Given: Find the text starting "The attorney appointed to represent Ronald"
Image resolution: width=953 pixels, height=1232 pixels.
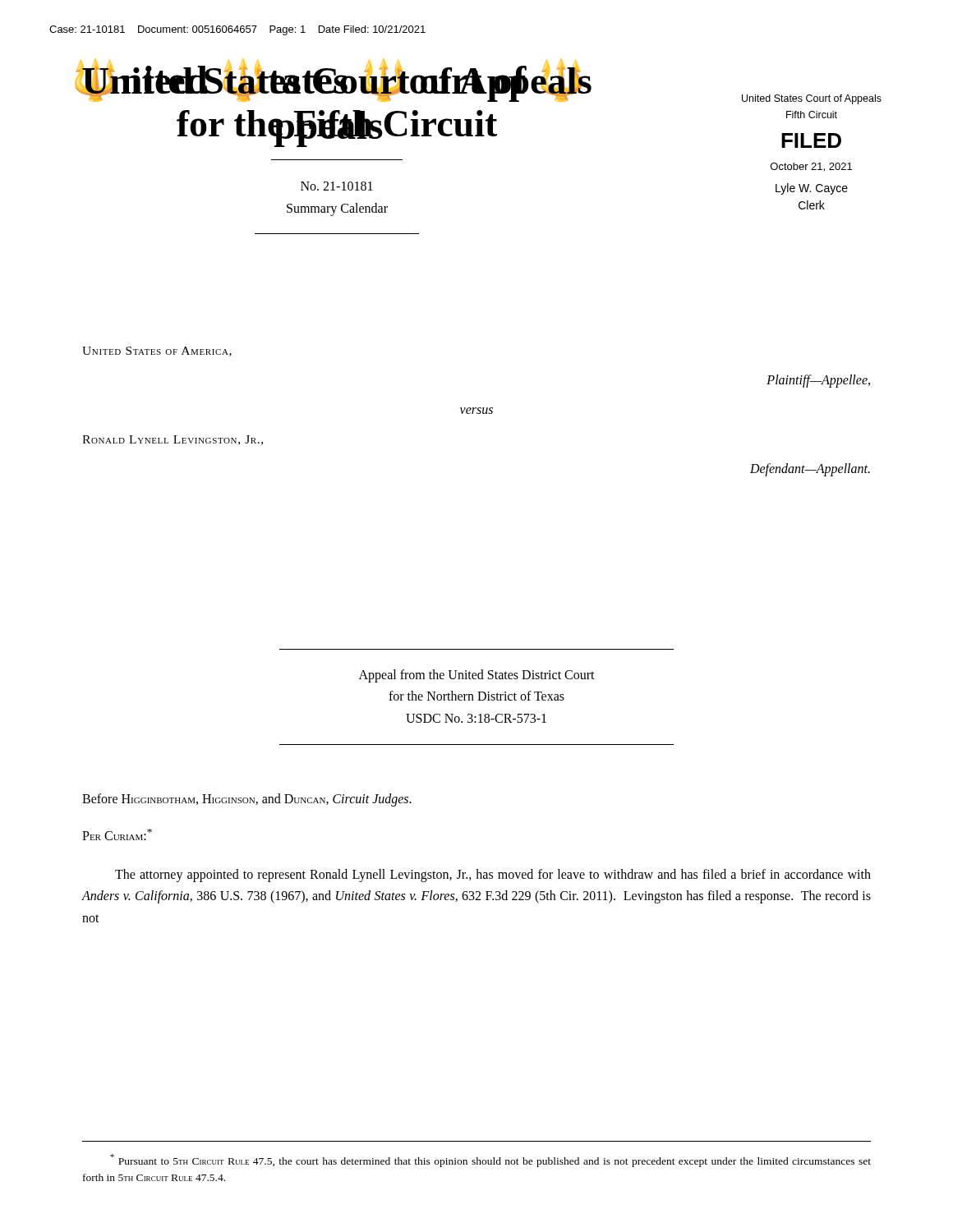Looking at the screenshot, I should coord(476,897).
